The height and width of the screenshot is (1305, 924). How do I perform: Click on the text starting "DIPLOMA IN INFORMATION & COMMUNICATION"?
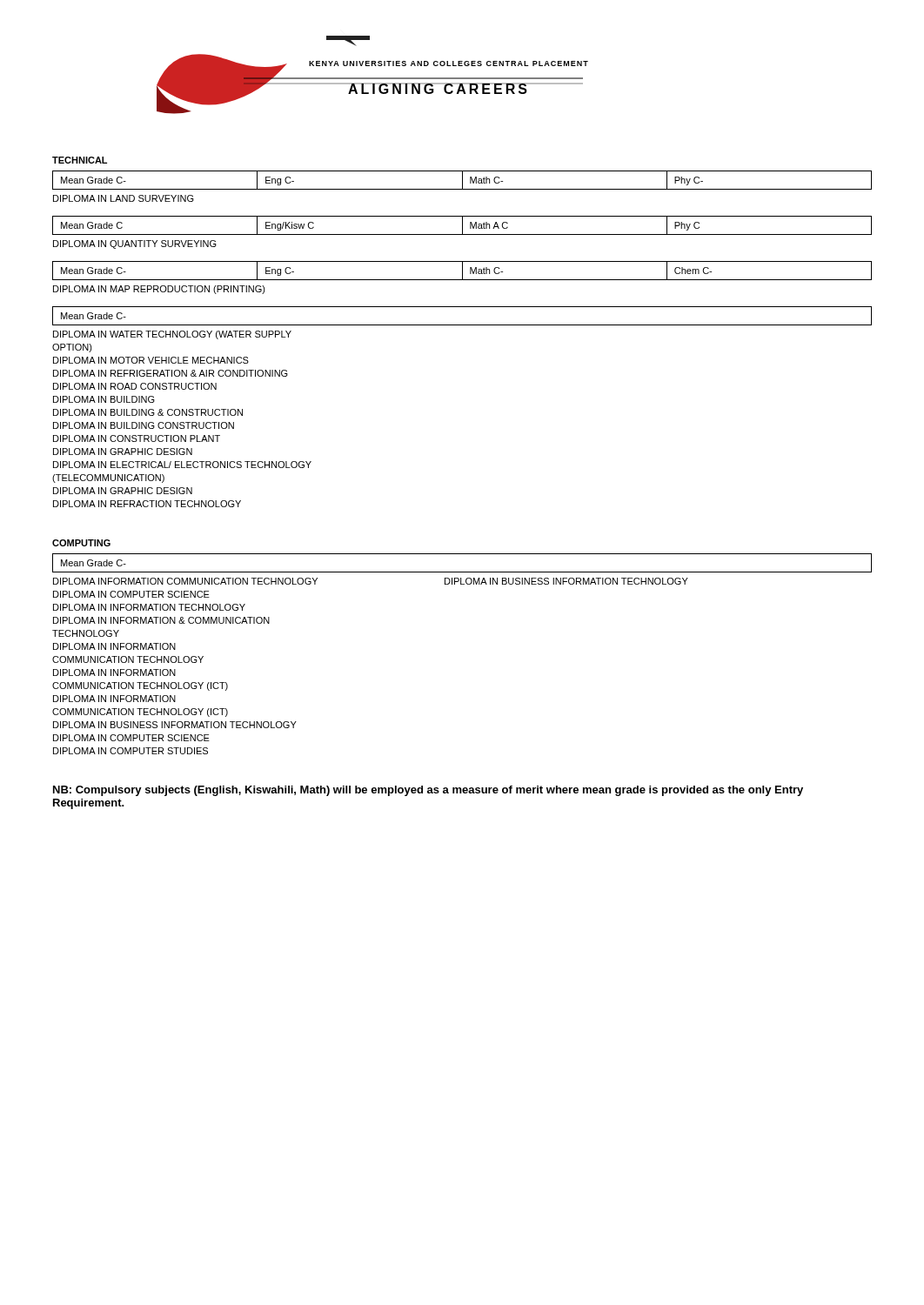pos(161,620)
